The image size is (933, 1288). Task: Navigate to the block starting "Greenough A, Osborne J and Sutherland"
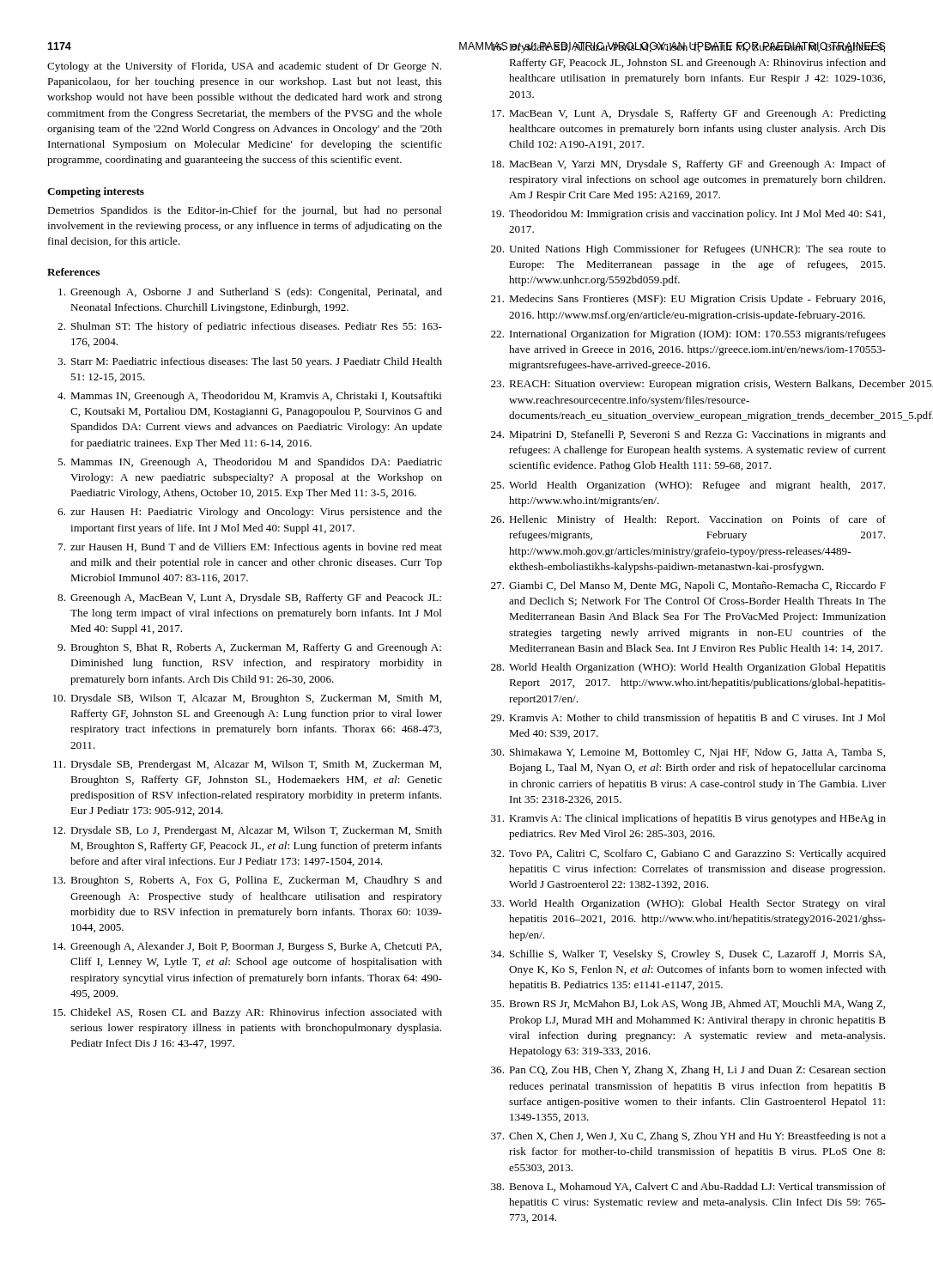245,300
